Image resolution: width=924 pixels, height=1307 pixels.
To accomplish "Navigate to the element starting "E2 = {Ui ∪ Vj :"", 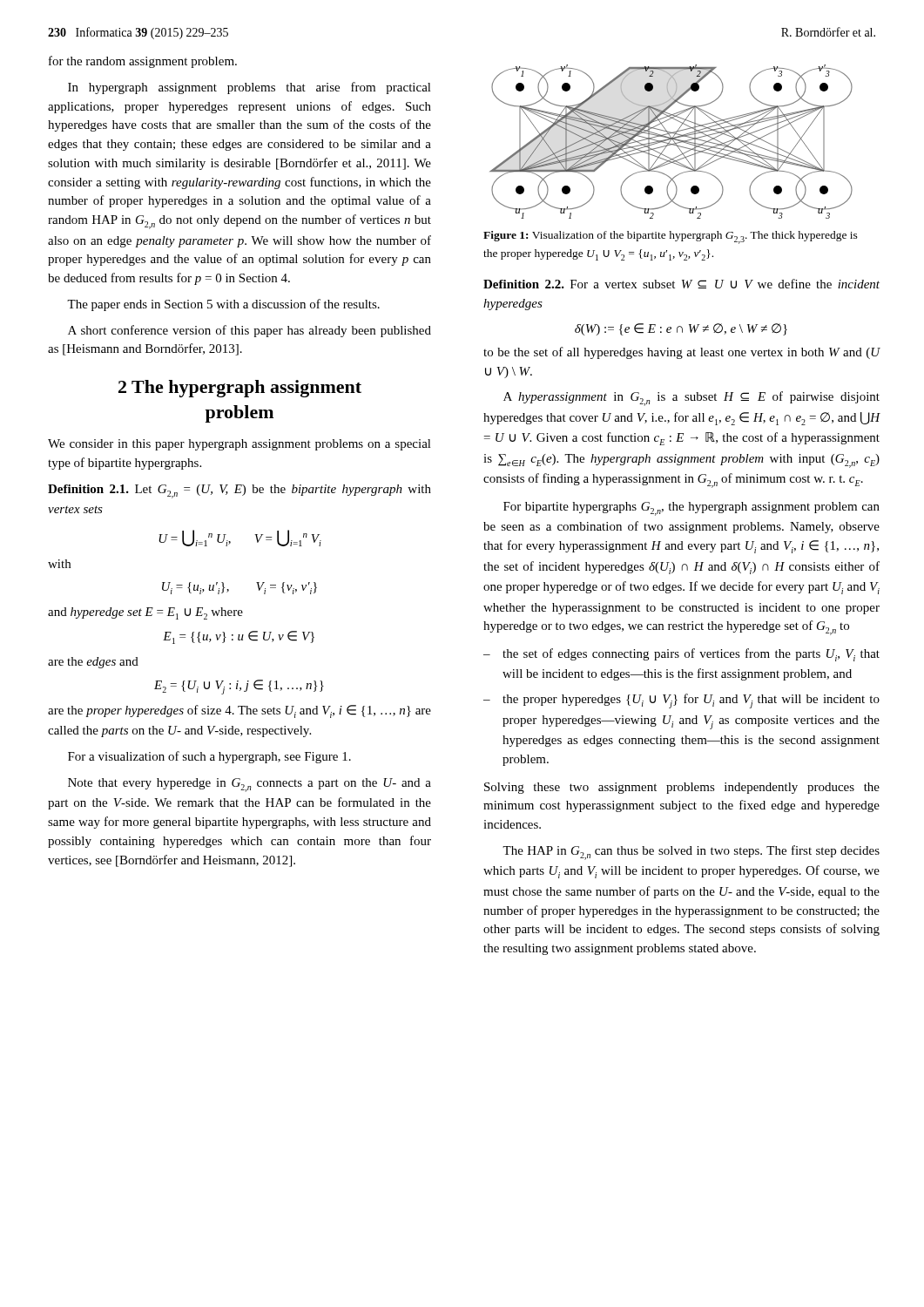I will point(240,686).
